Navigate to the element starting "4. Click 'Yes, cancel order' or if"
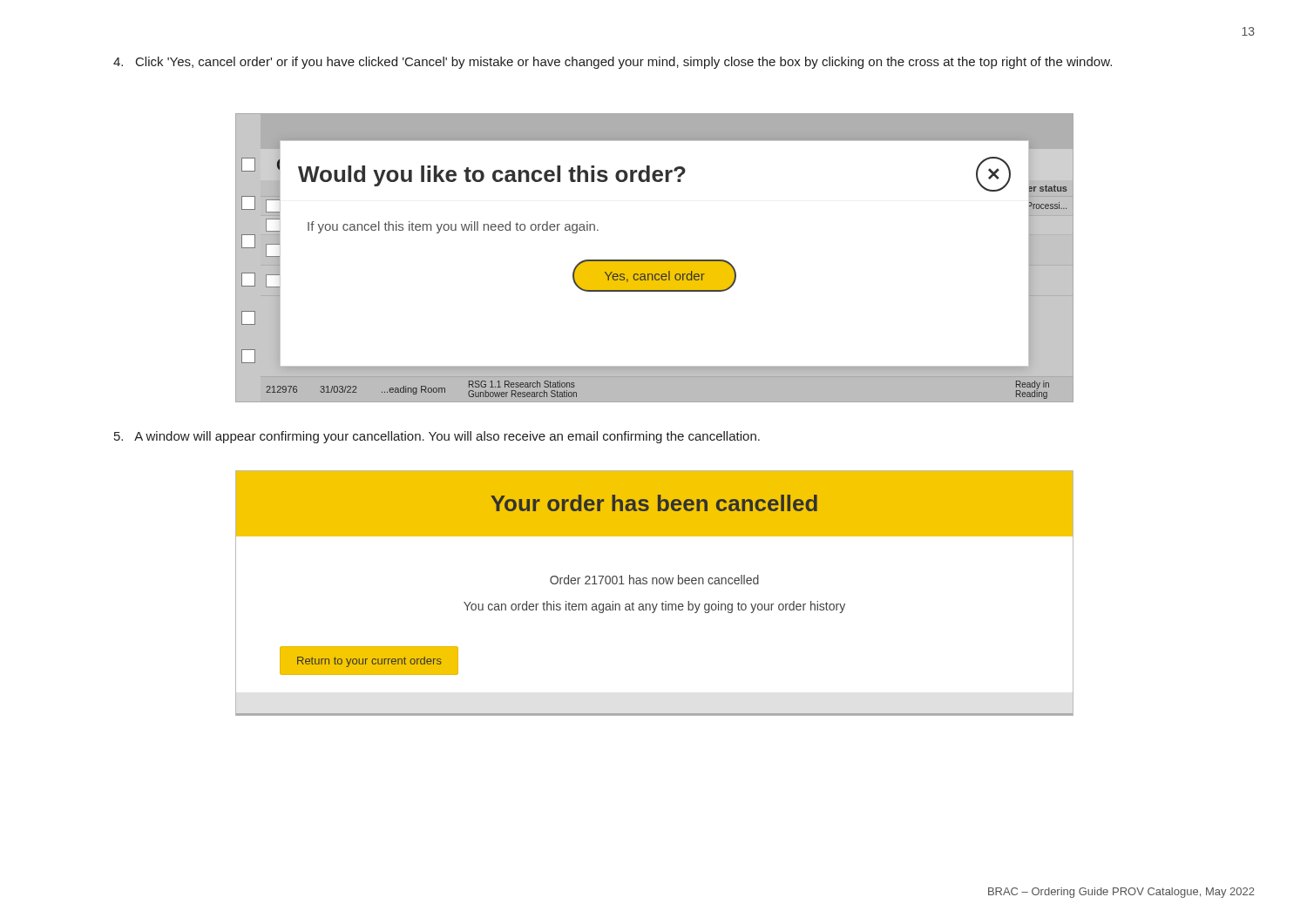The height and width of the screenshot is (924, 1307). 613,61
